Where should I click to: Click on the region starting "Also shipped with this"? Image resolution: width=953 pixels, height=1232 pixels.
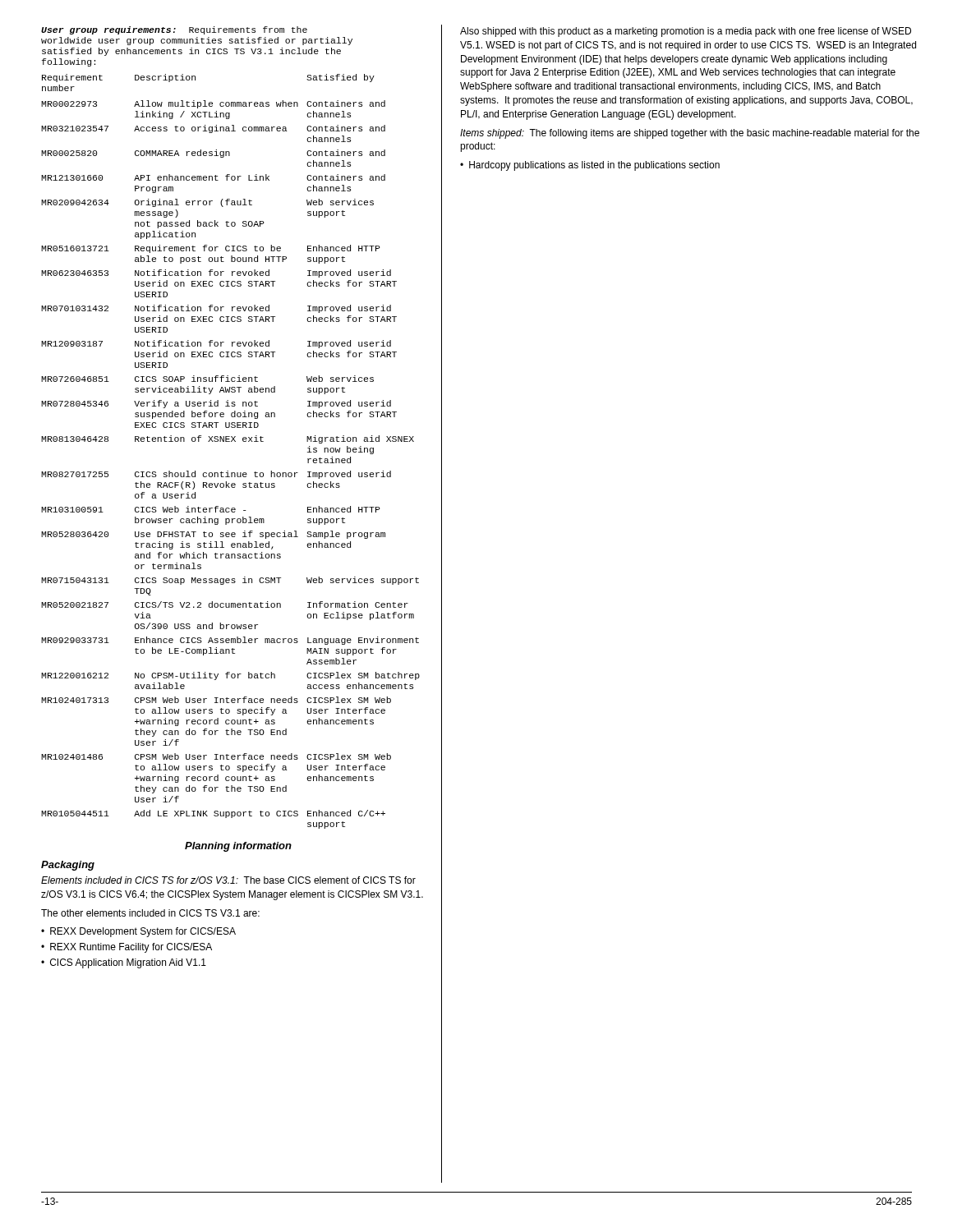pos(688,73)
